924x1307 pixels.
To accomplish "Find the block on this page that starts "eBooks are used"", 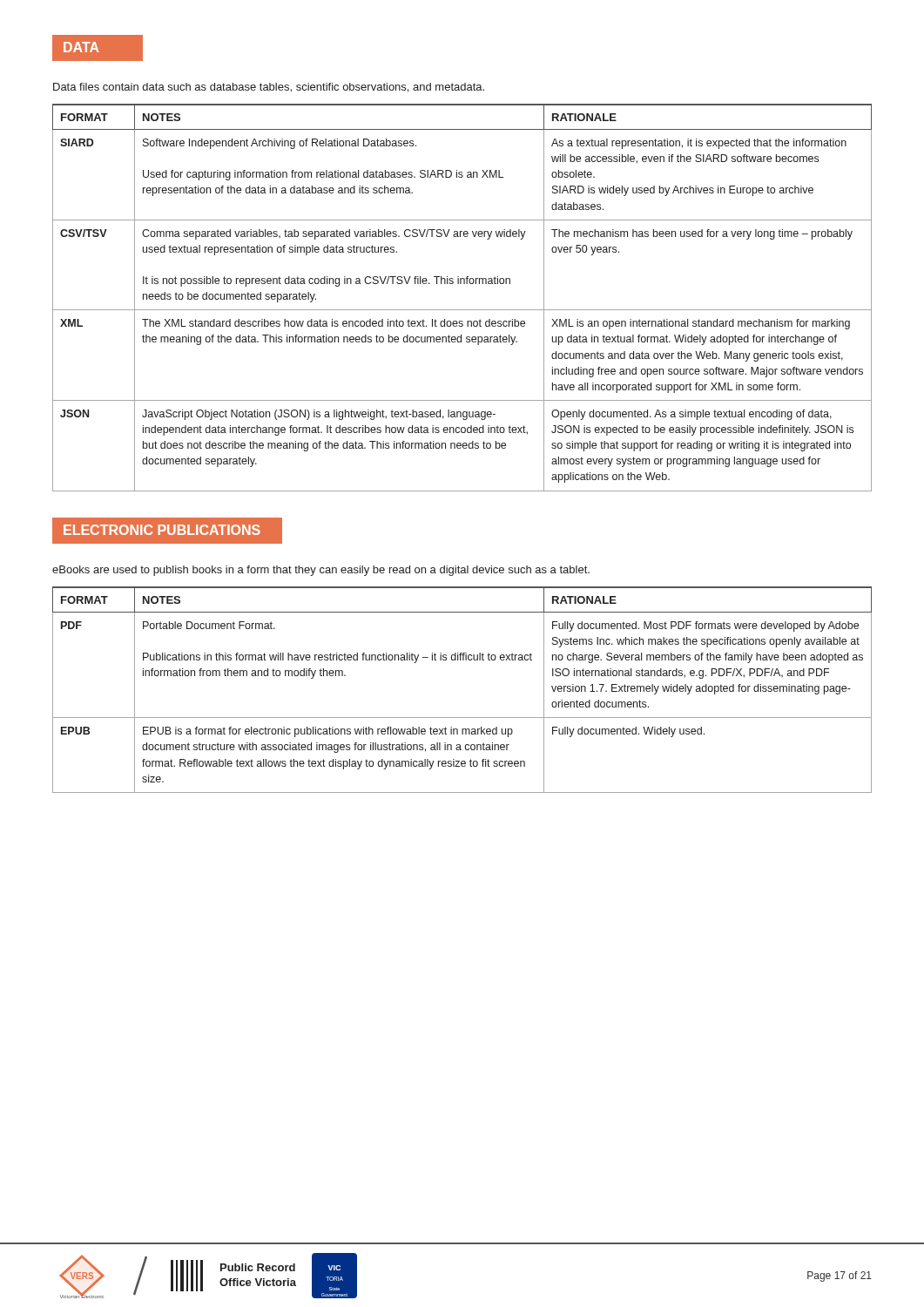I will point(321,569).
